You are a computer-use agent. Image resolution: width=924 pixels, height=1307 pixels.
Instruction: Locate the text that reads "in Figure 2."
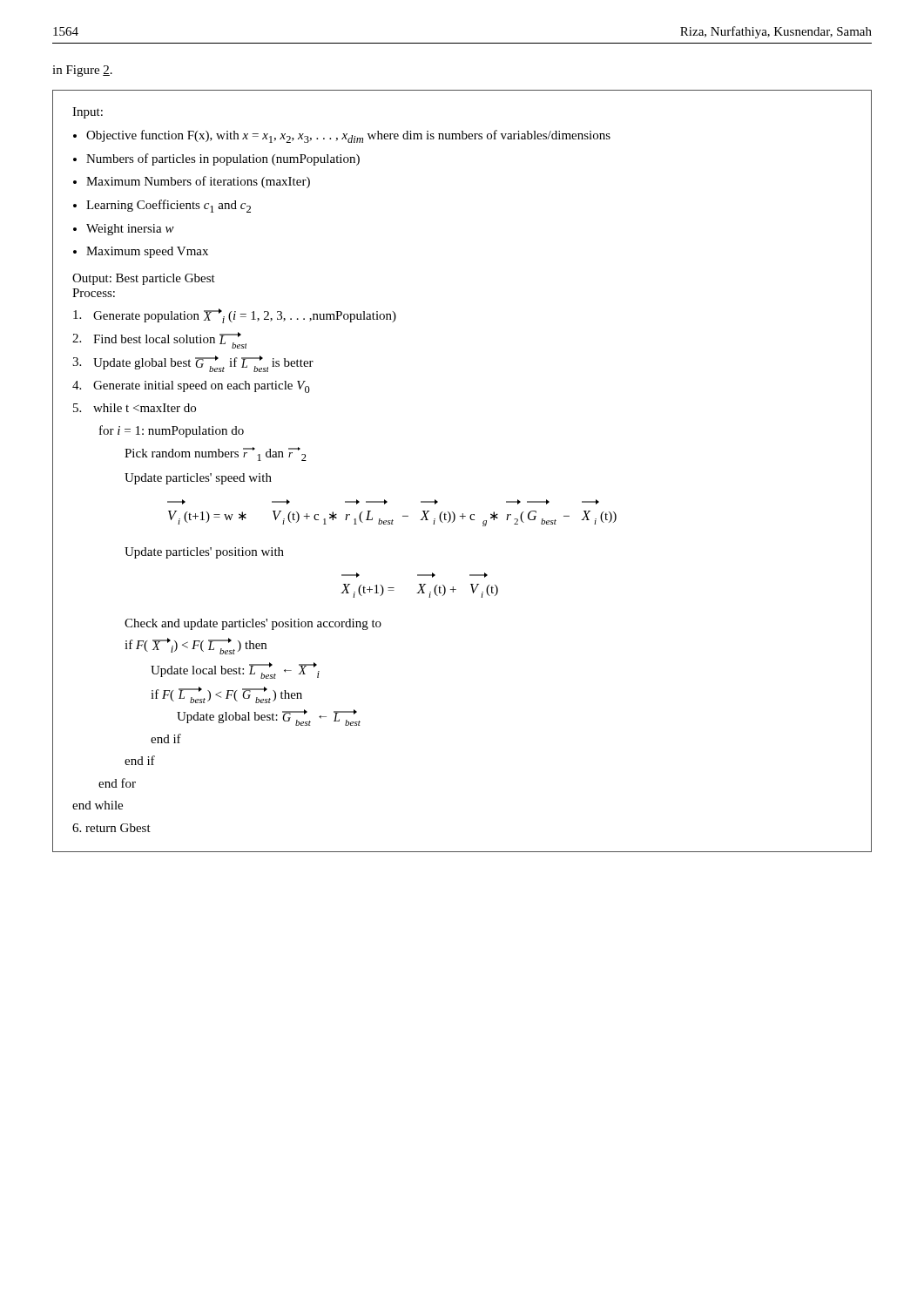[x=83, y=70]
